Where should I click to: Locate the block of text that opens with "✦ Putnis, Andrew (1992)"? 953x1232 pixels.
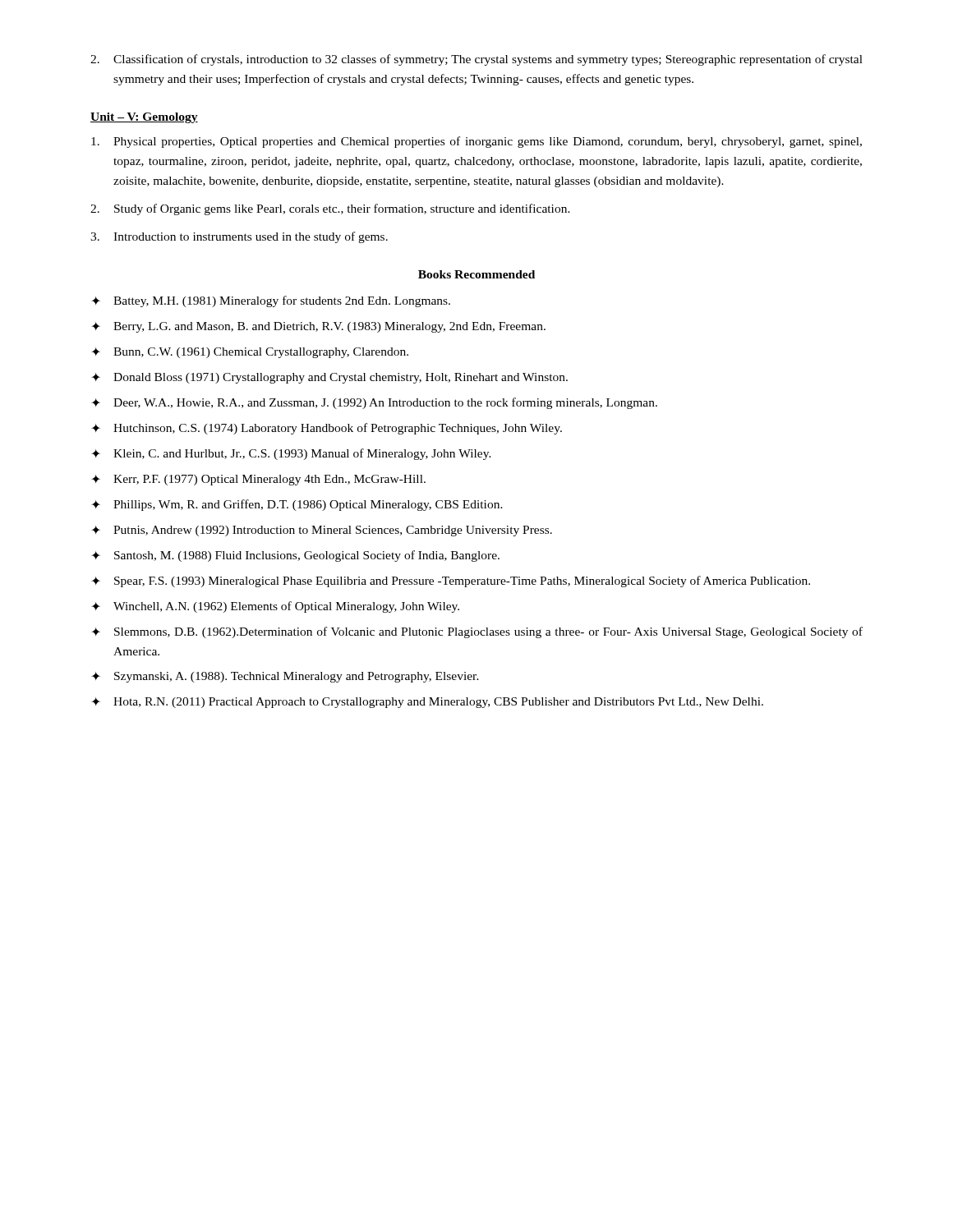pos(476,530)
